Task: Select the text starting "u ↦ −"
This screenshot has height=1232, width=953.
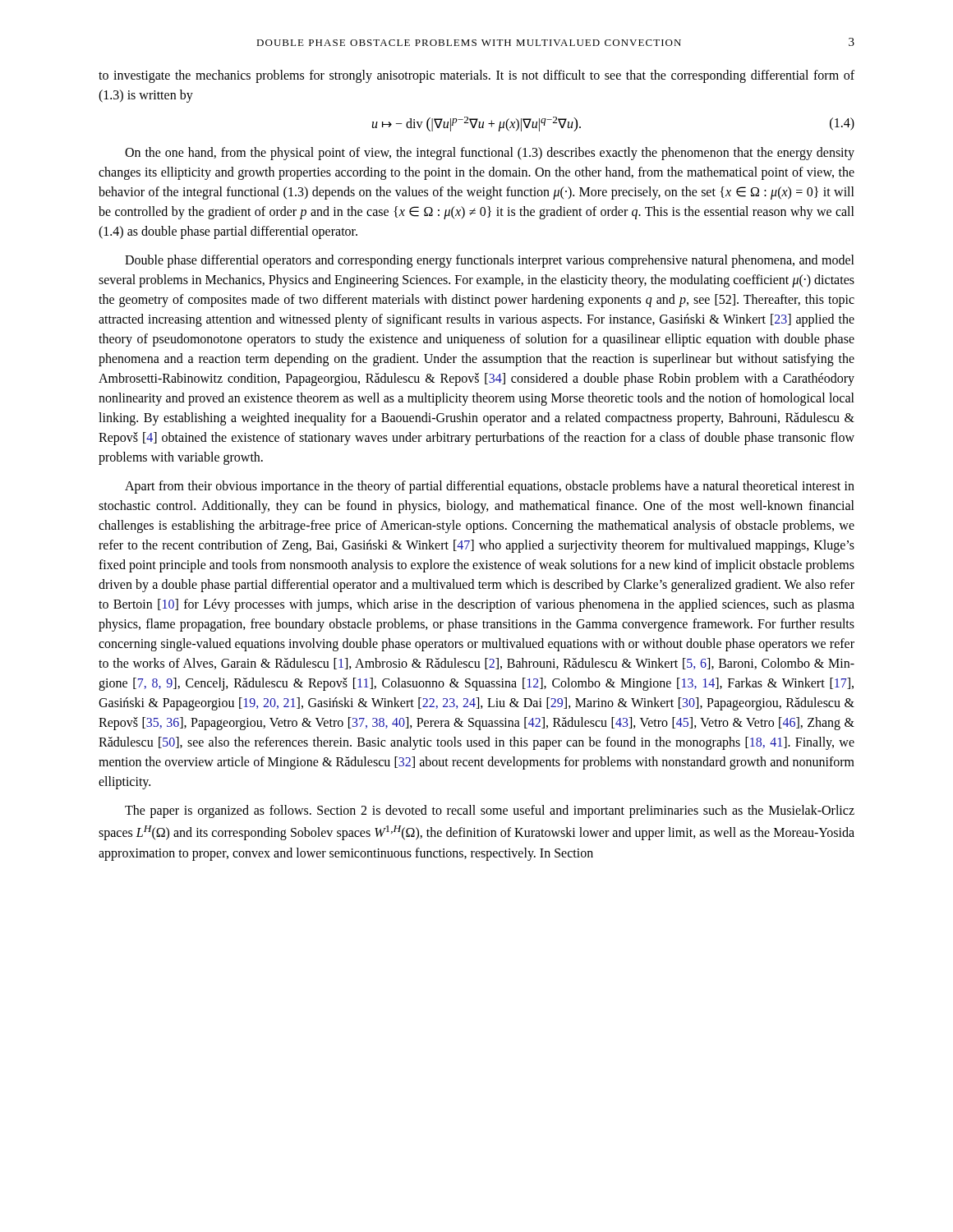Action: [476, 124]
